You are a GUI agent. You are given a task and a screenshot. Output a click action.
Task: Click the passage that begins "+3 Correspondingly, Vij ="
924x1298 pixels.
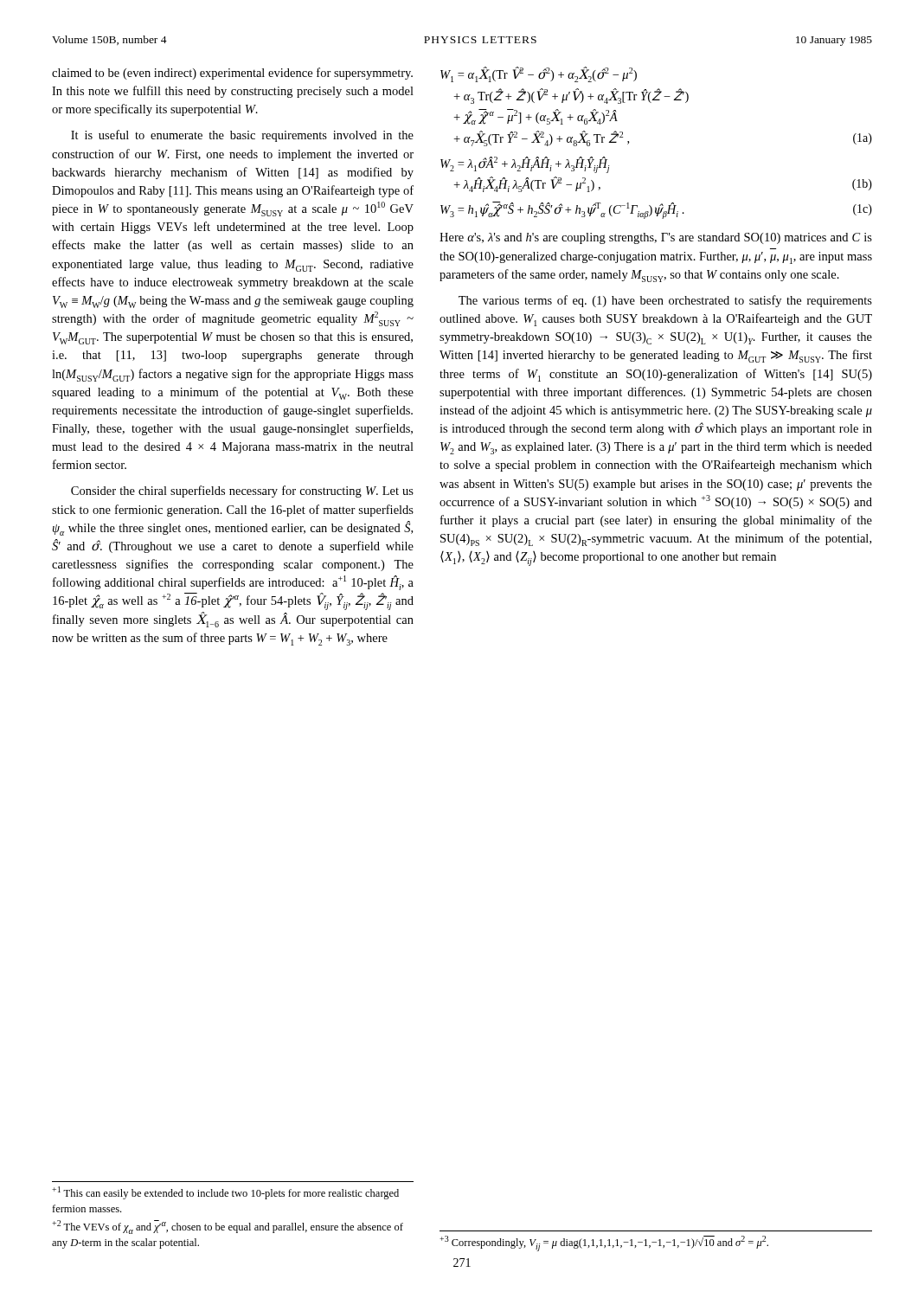604,1243
